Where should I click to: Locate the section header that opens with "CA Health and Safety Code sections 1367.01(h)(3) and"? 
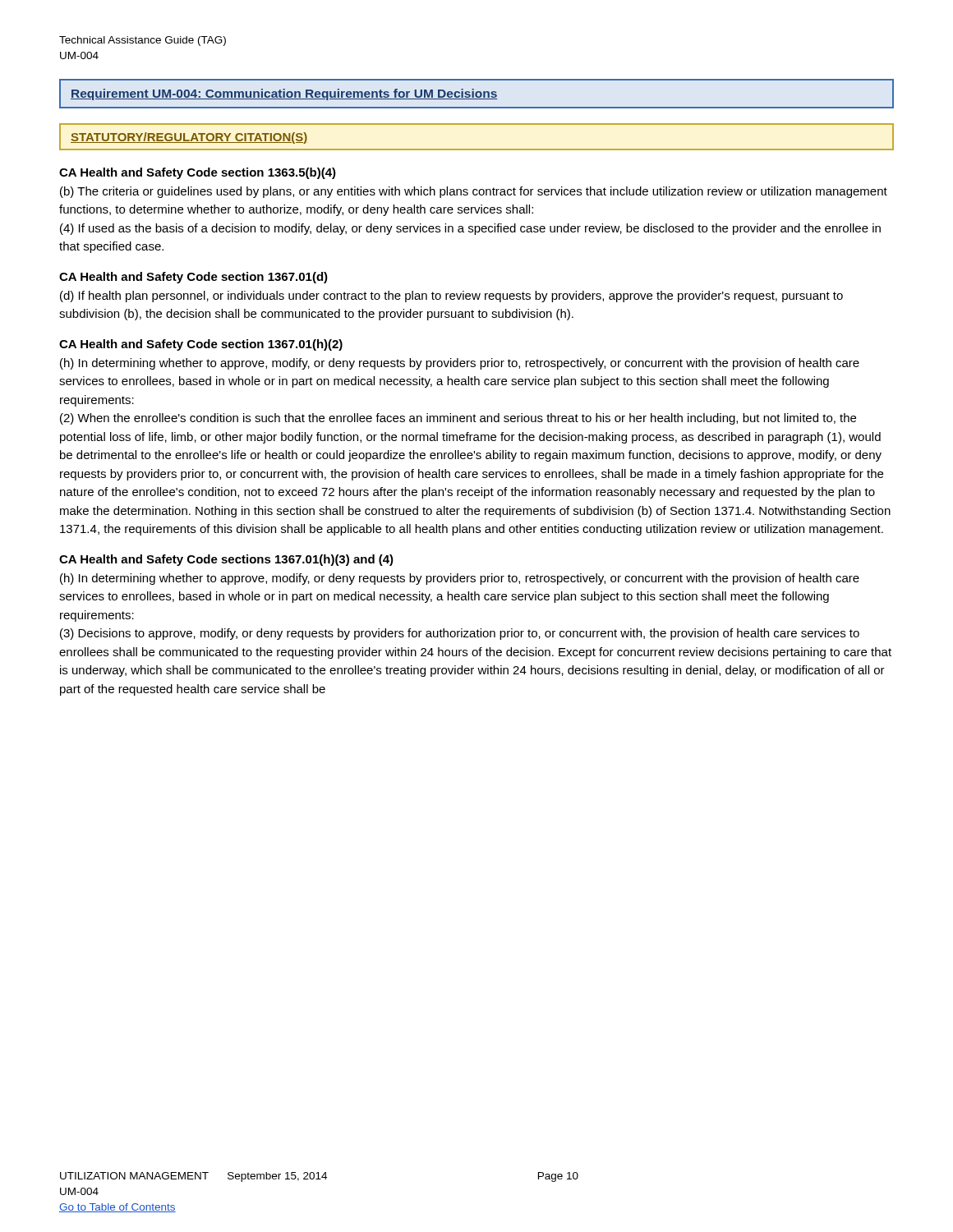pos(226,559)
